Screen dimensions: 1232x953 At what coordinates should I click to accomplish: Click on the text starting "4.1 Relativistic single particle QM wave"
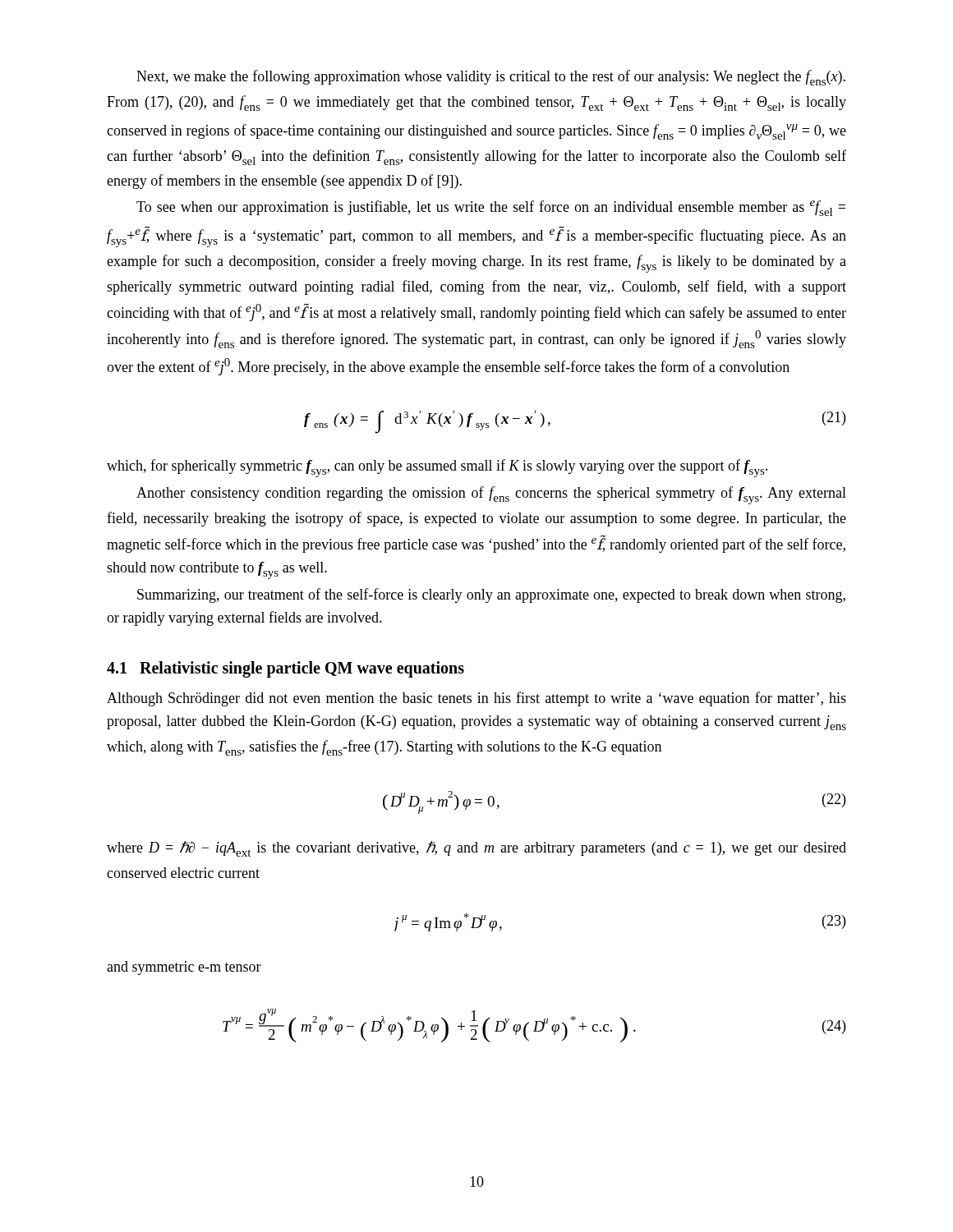point(285,669)
